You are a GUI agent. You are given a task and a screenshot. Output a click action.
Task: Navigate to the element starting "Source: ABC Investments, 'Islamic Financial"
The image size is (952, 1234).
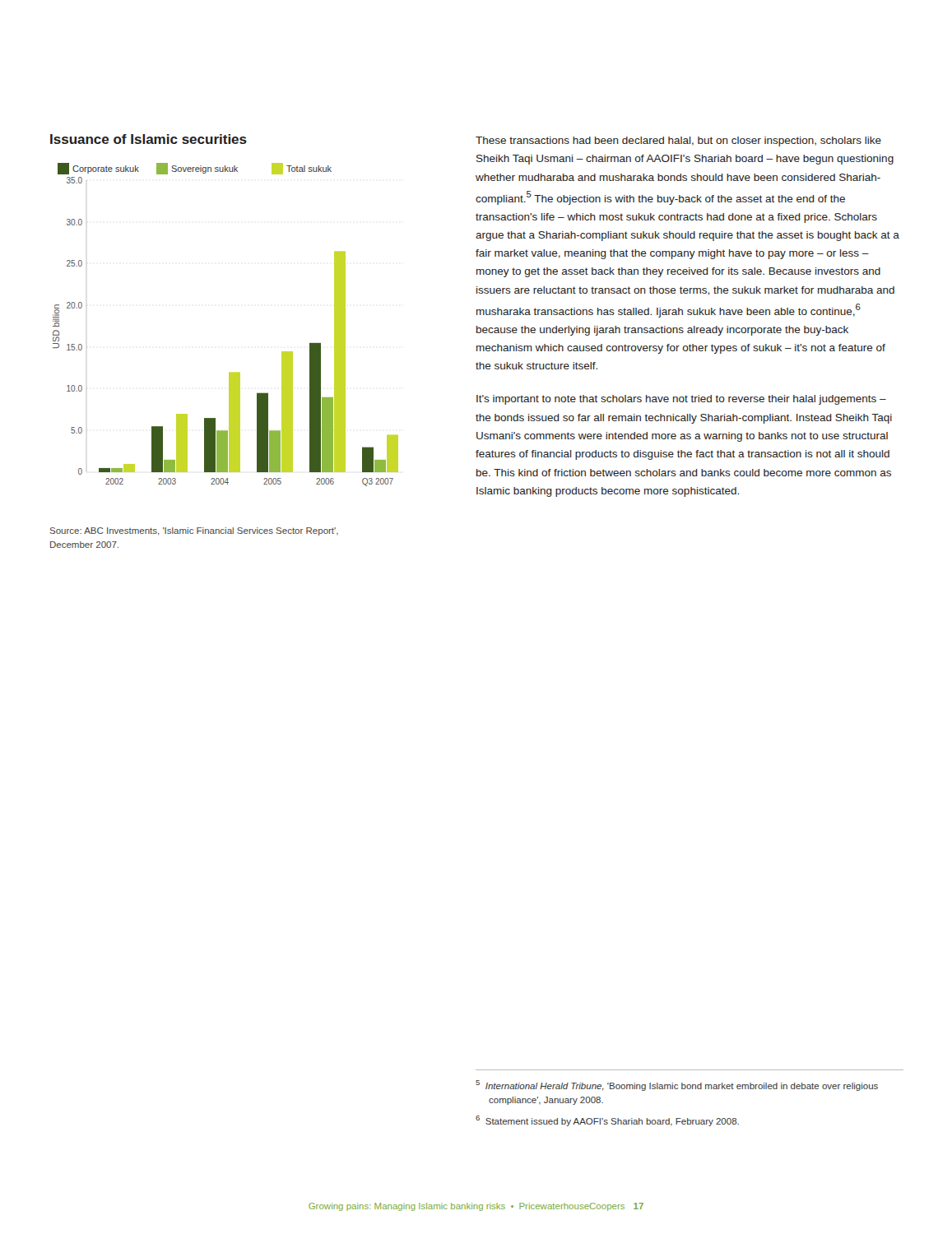click(x=194, y=538)
